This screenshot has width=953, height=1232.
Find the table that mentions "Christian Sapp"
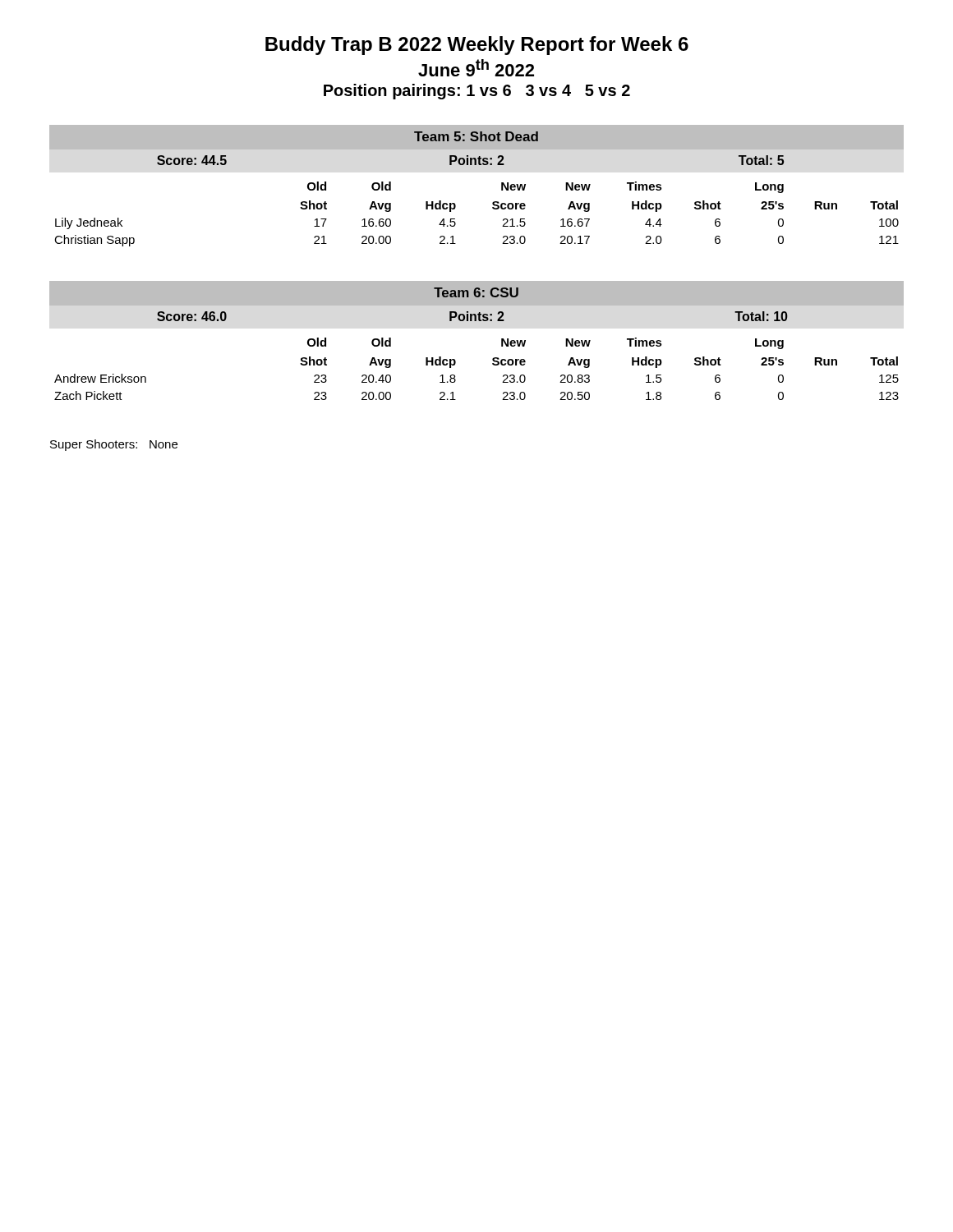coord(476,187)
